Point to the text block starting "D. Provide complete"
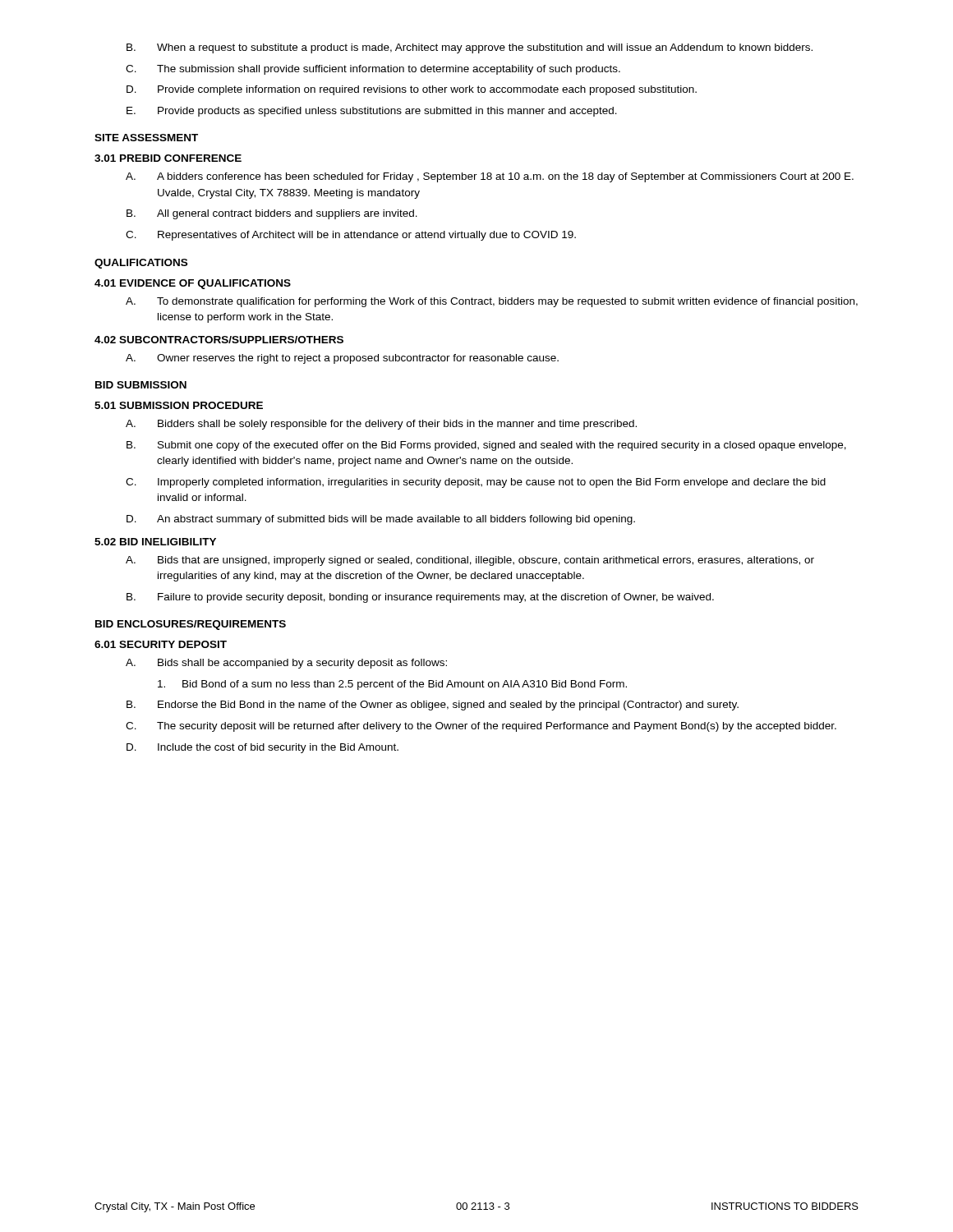The image size is (953, 1232). pyautogui.click(x=492, y=89)
